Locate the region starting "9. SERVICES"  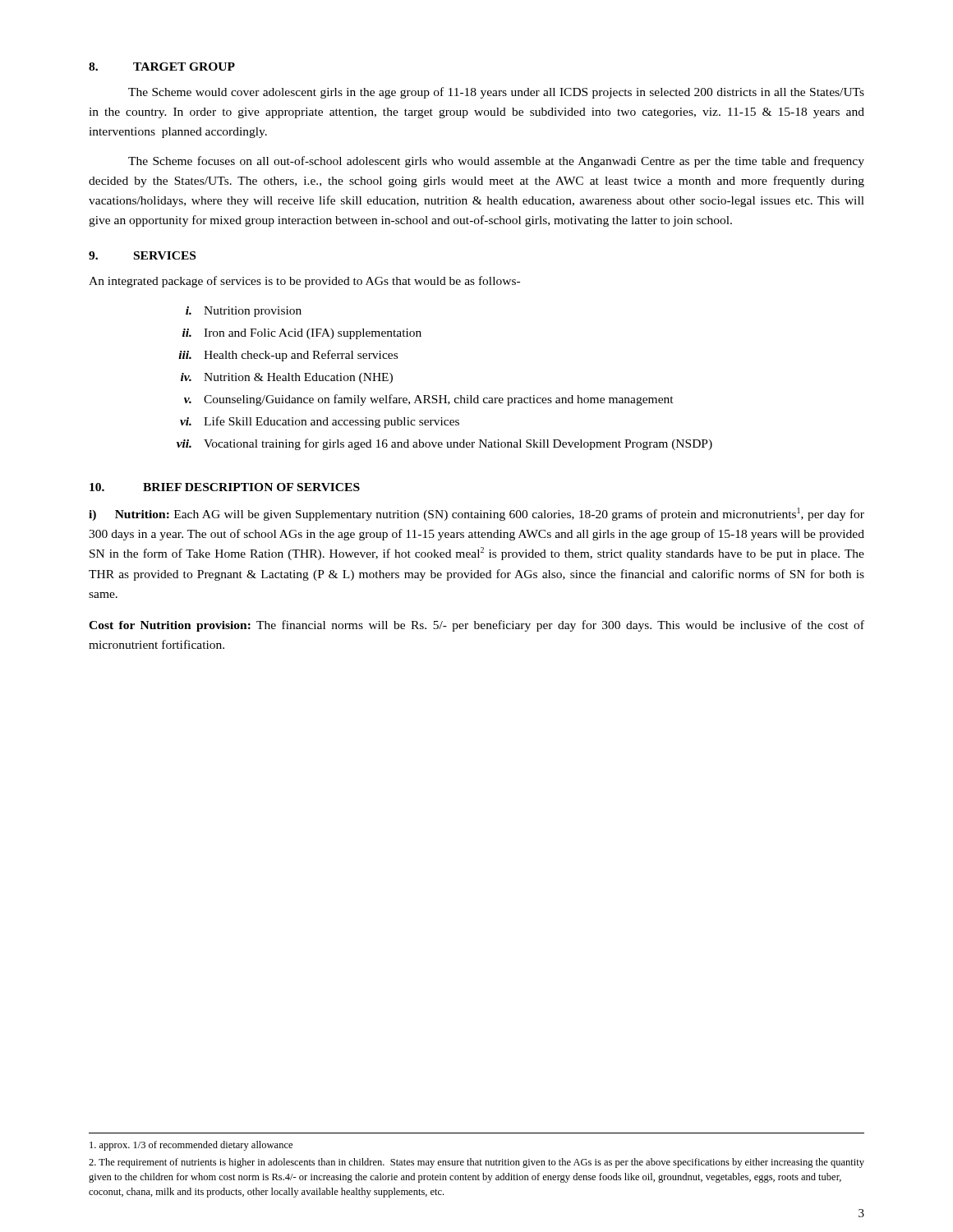143,256
